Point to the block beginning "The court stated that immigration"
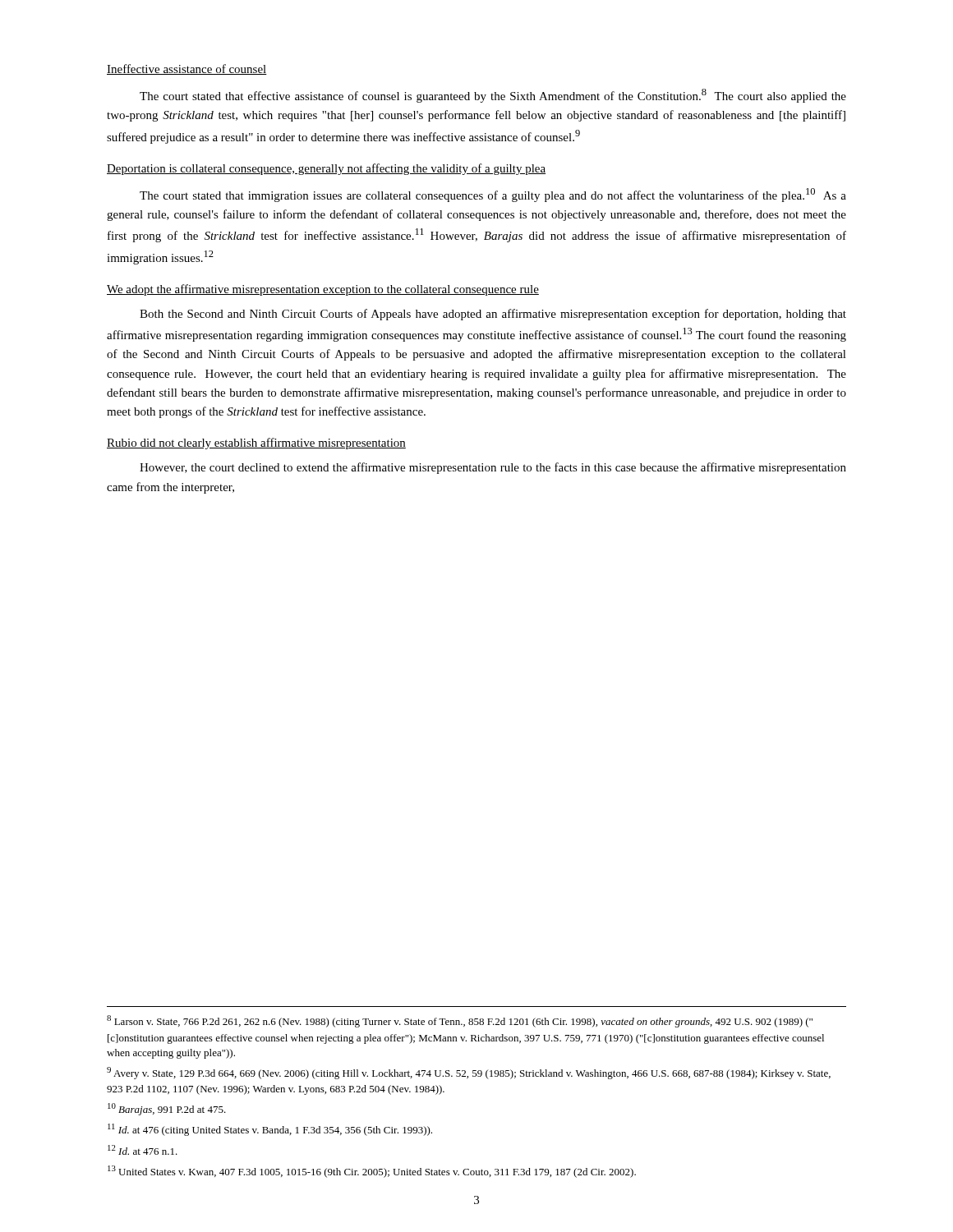The width and height of the screenshot is (953, 1232). pyautogui.click(x=476, y=225)
